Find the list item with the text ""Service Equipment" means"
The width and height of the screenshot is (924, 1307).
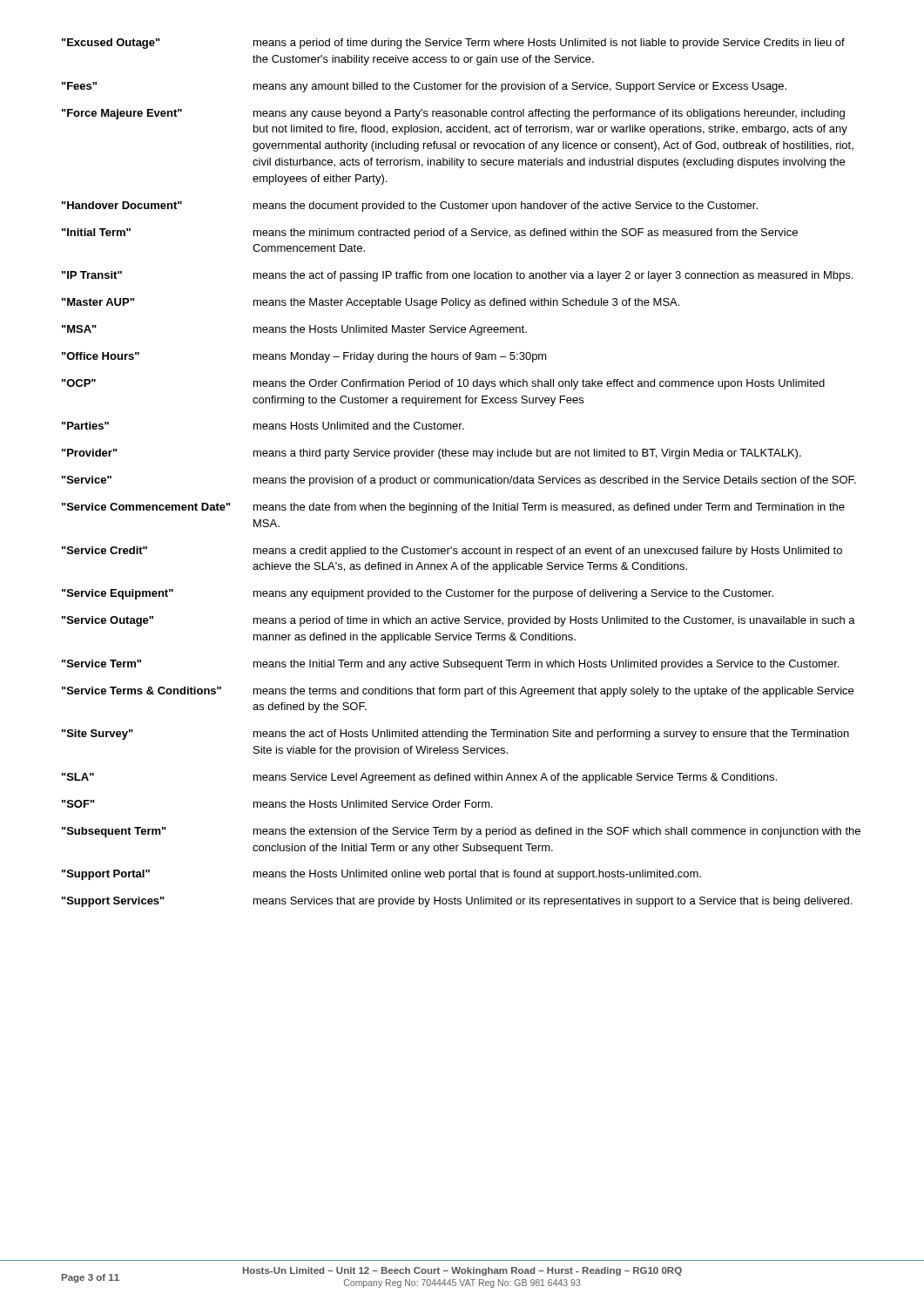point(462,594)
